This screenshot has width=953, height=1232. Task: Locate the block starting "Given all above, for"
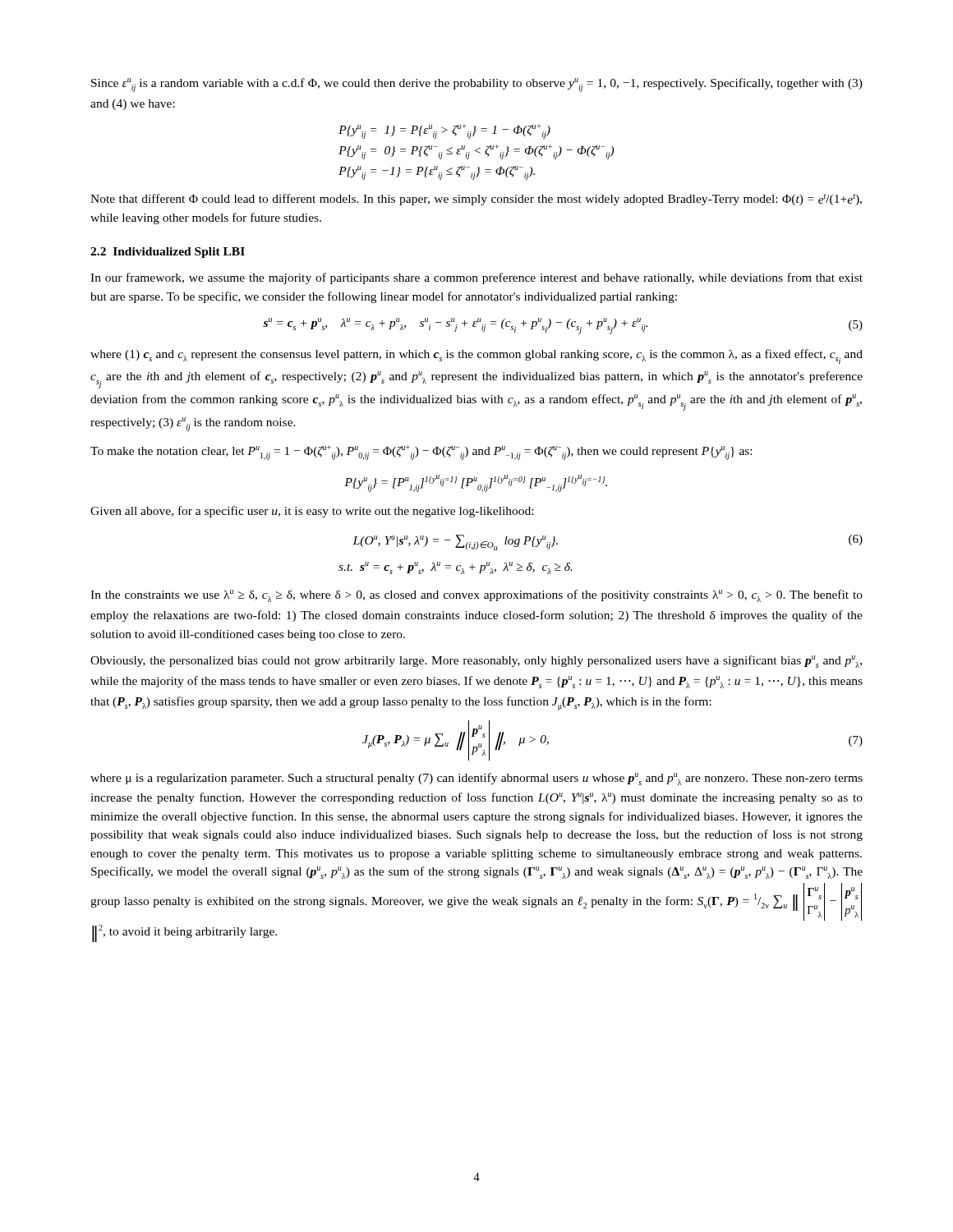312,511
